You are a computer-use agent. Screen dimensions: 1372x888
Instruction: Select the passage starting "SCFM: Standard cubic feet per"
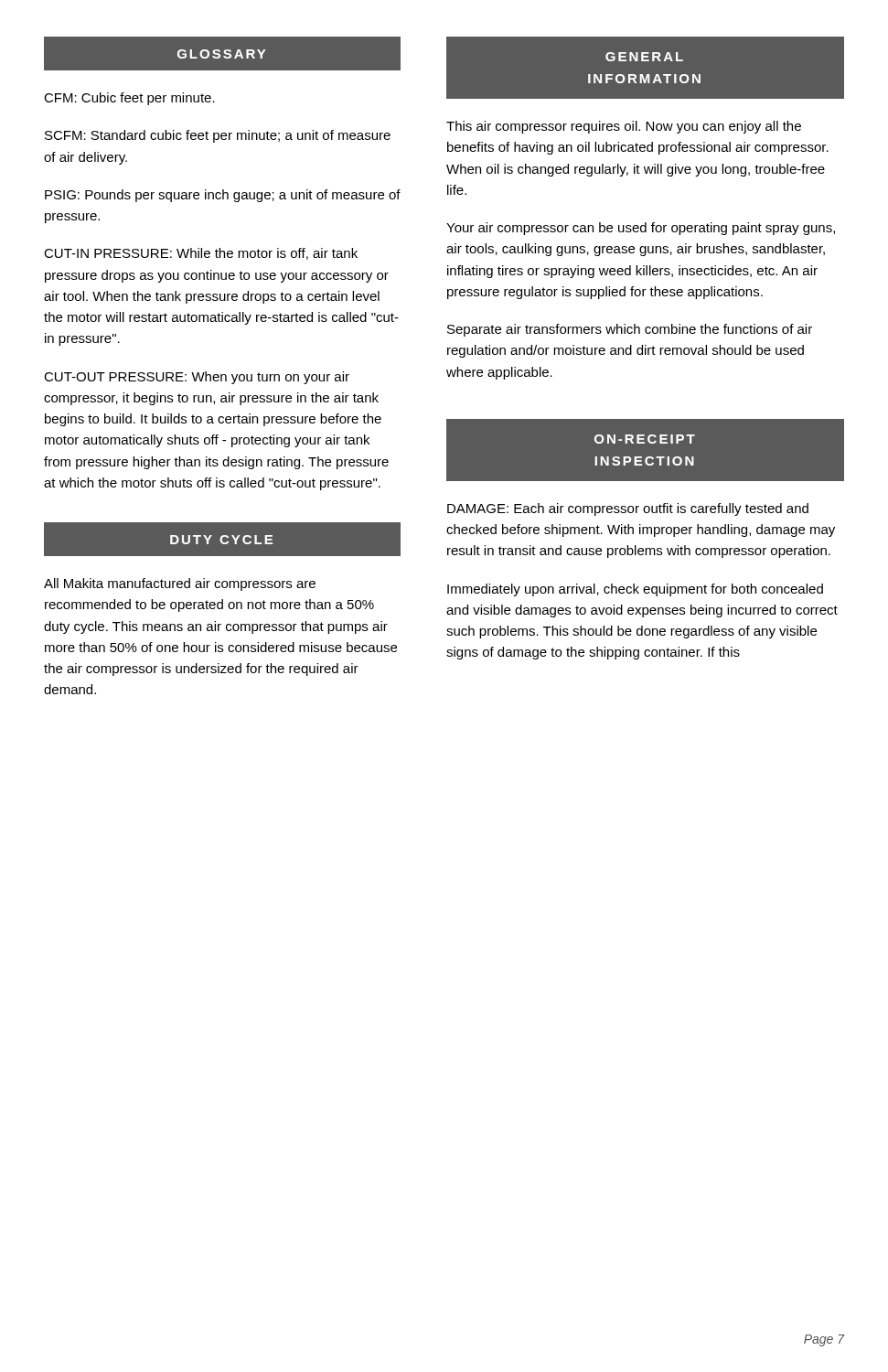point(217,146)
